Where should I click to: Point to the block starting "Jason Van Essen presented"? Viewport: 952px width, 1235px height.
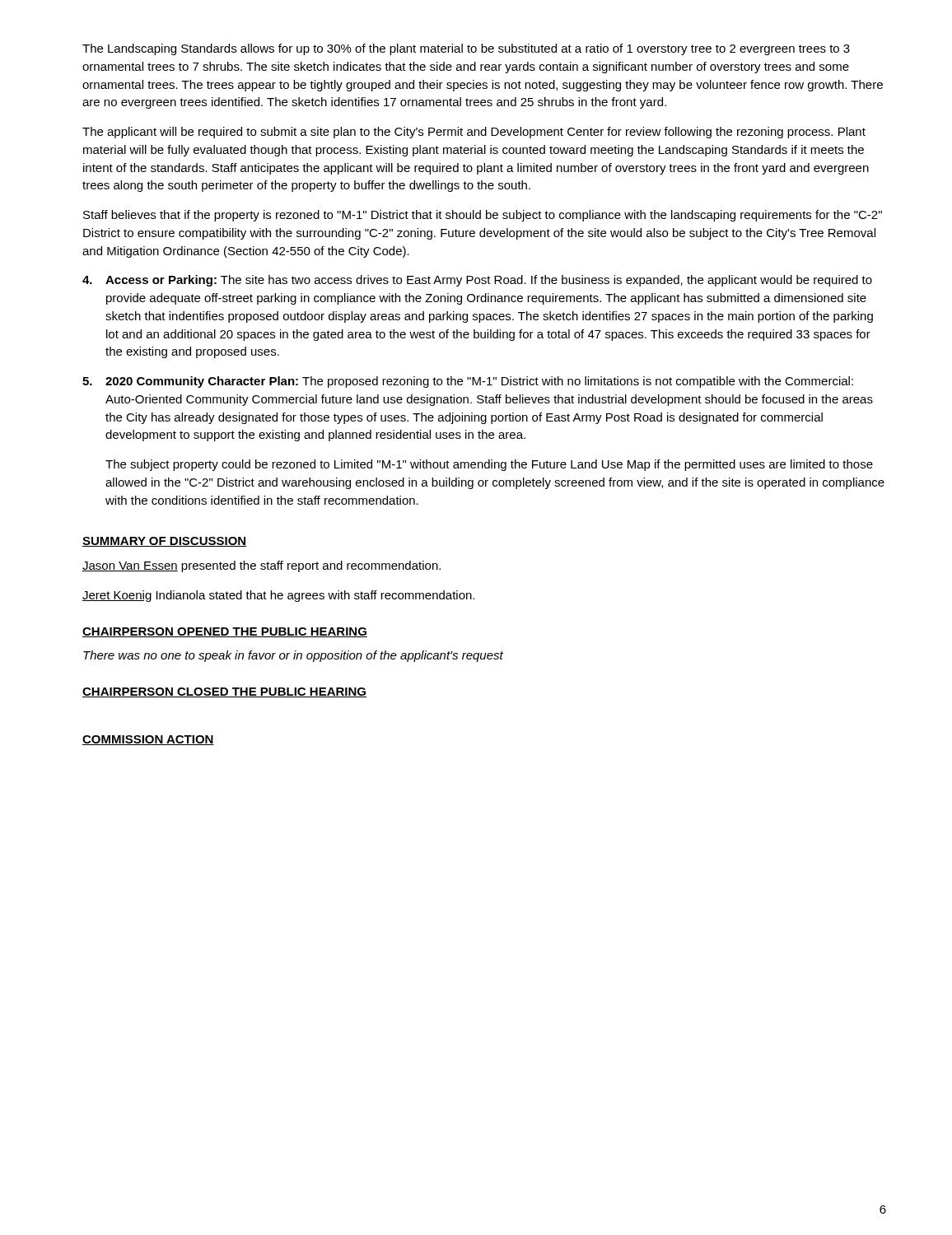262,565
